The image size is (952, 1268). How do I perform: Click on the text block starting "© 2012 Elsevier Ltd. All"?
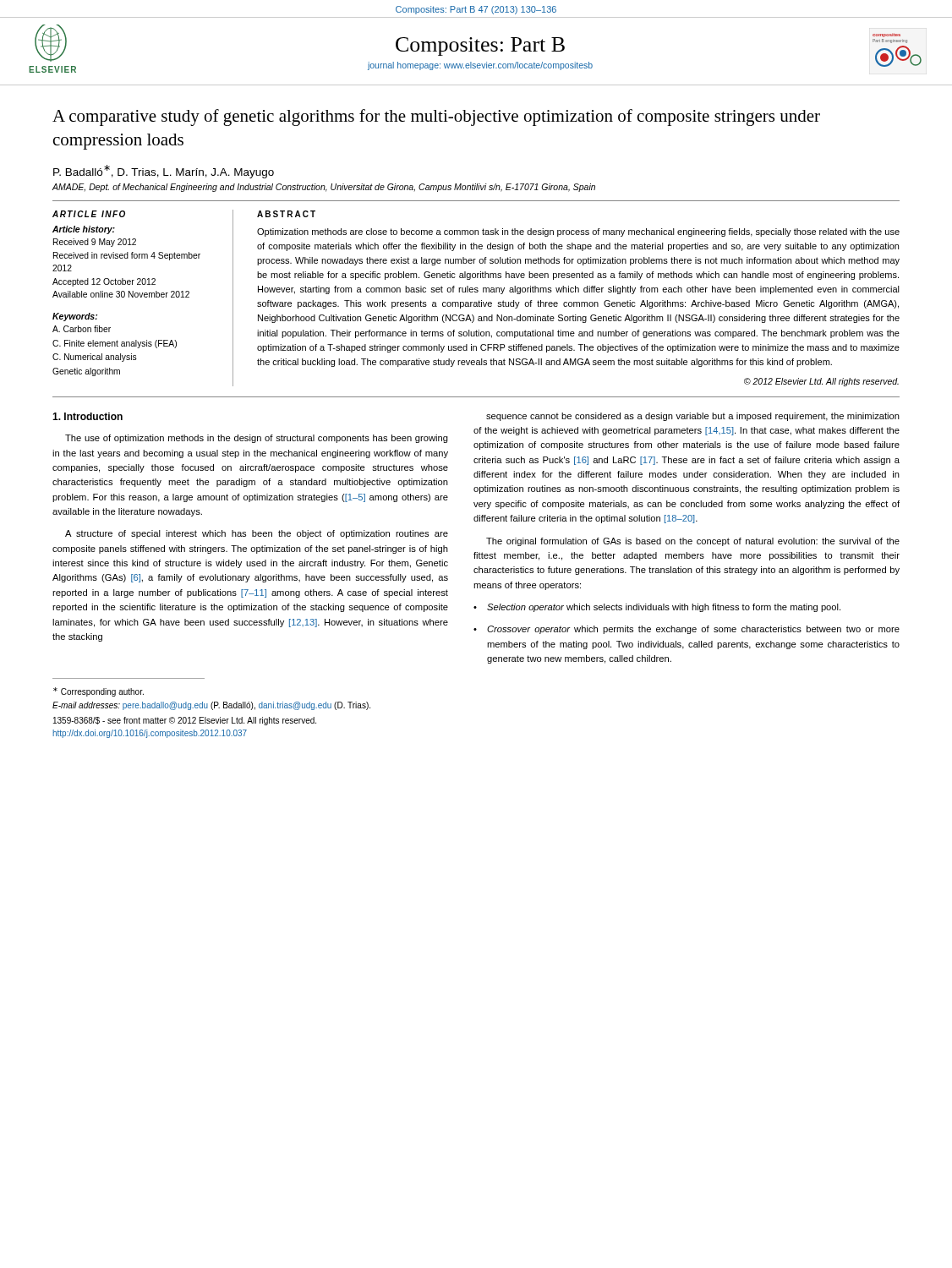[x=822, y=381]
